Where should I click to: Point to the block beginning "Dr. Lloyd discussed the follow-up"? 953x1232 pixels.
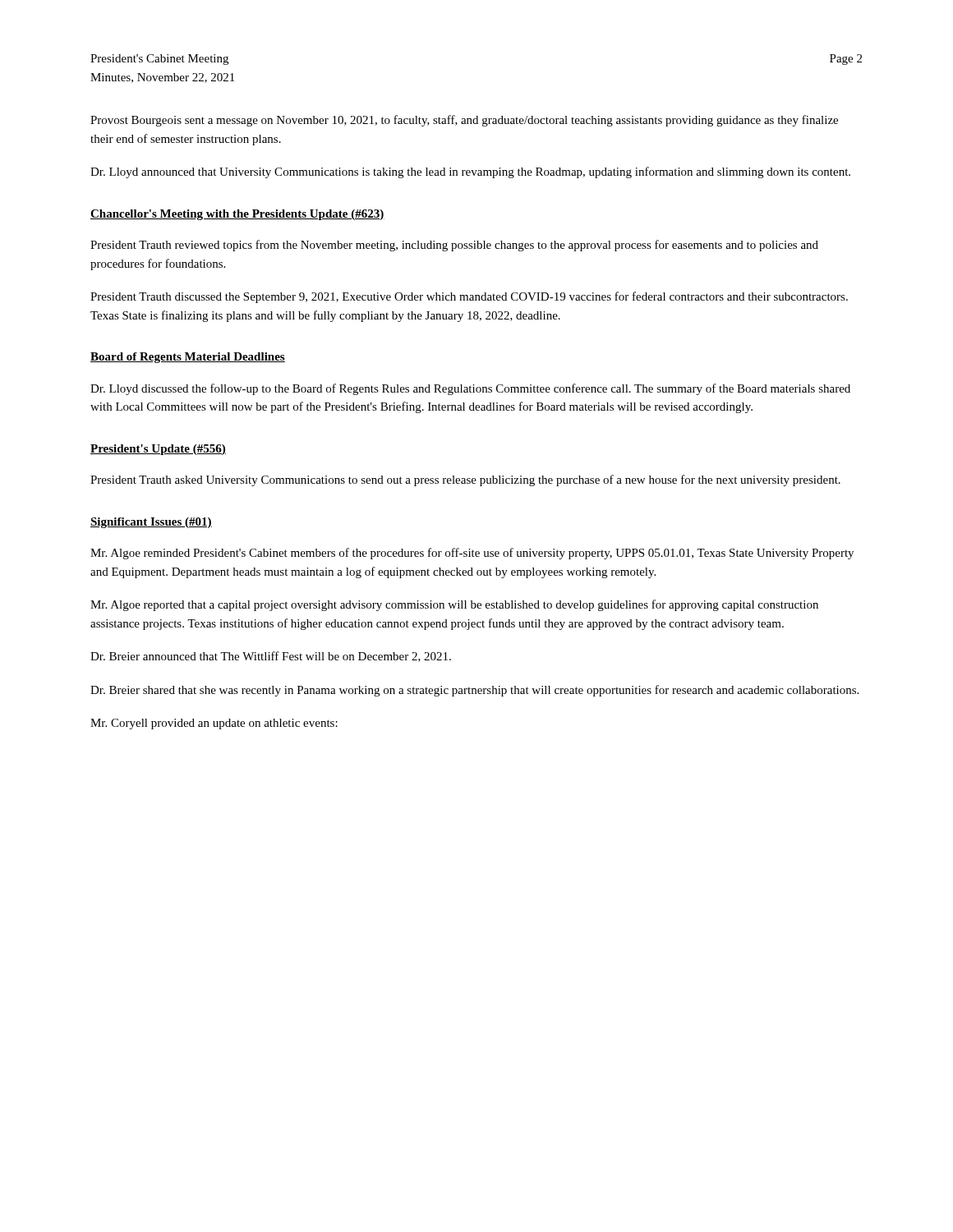[x=470, y=397]
